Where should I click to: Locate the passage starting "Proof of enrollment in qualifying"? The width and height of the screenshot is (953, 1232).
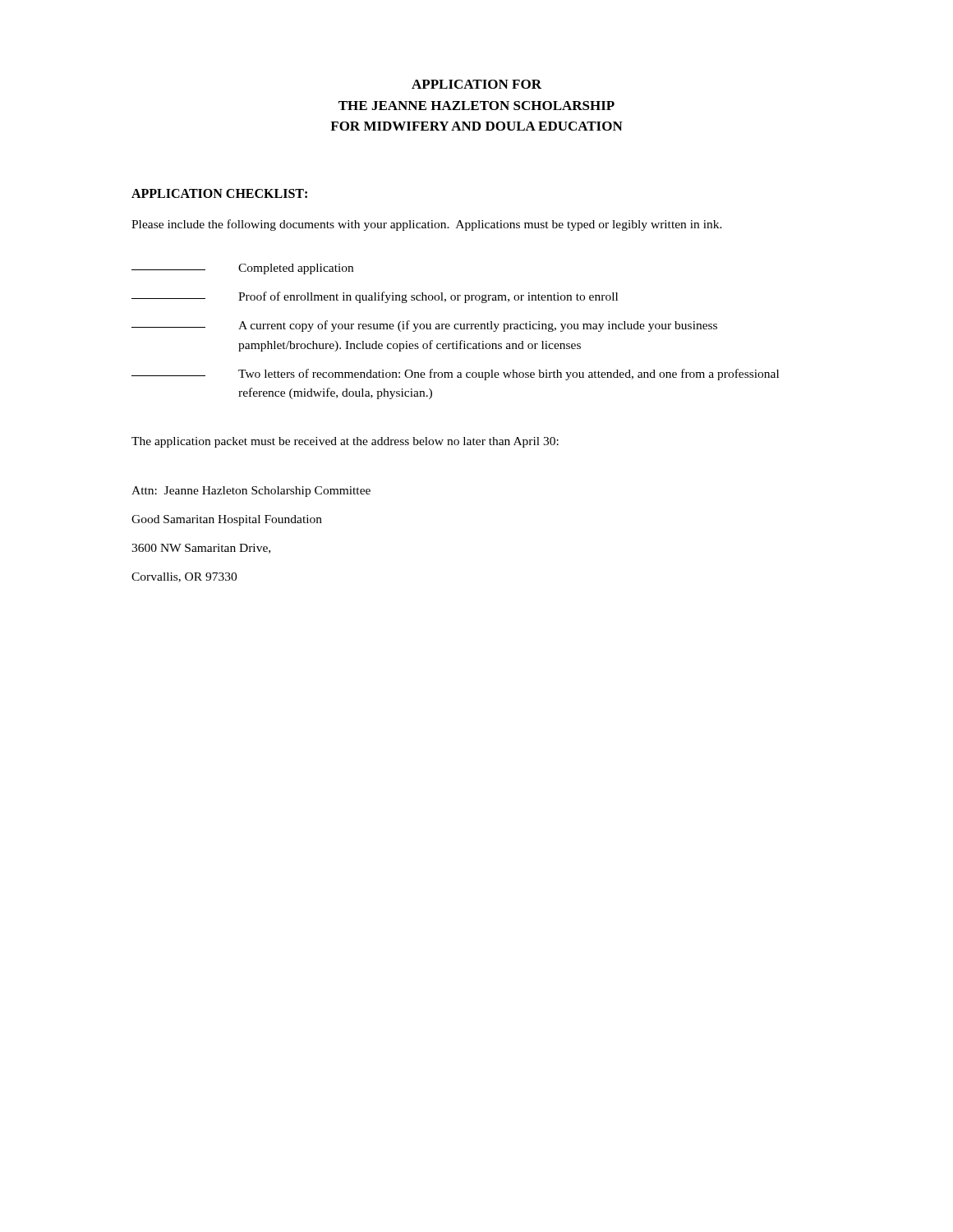(476, 296)
